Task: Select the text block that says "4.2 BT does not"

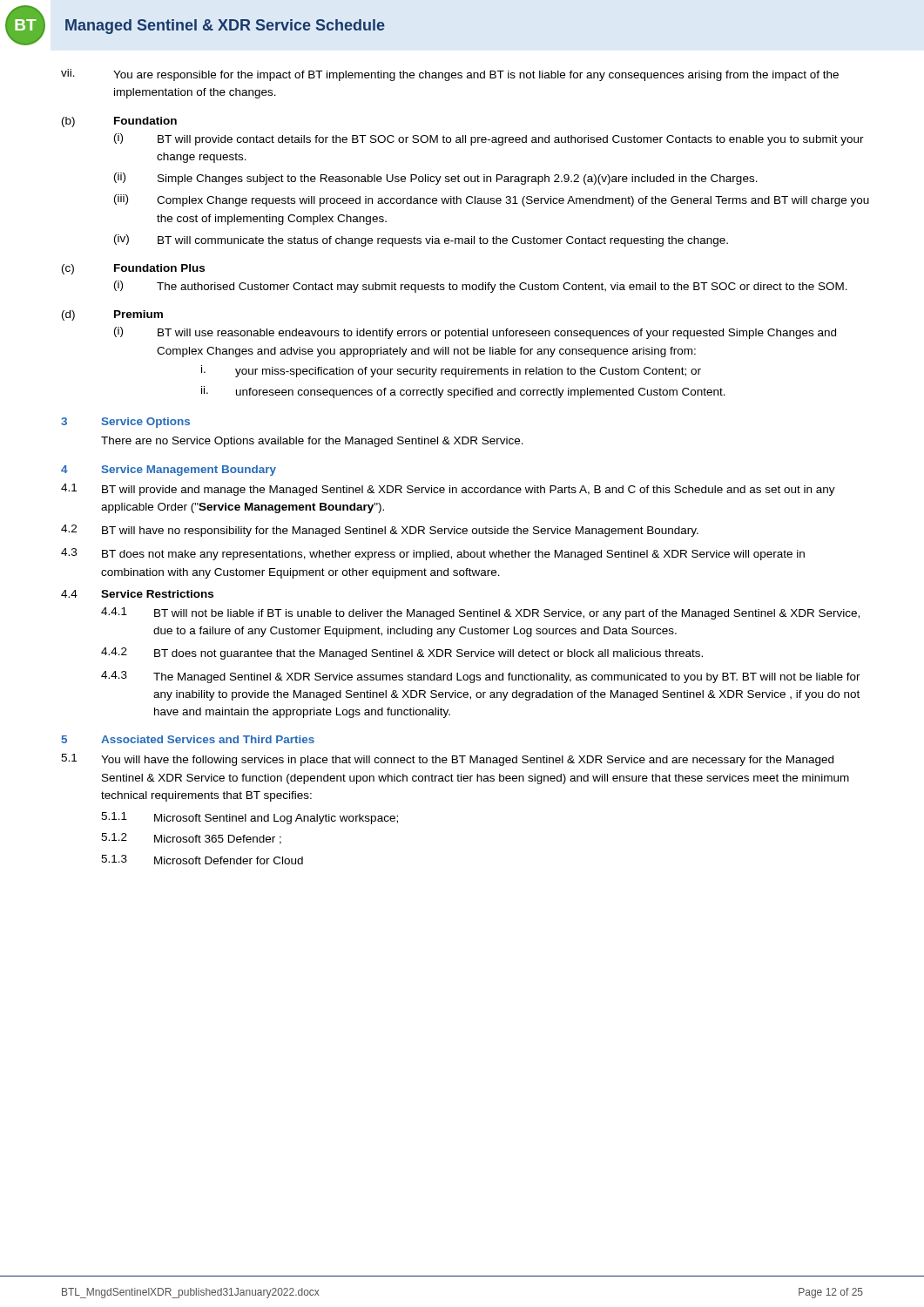Action: pyautogui.click(x=486, y=654)
